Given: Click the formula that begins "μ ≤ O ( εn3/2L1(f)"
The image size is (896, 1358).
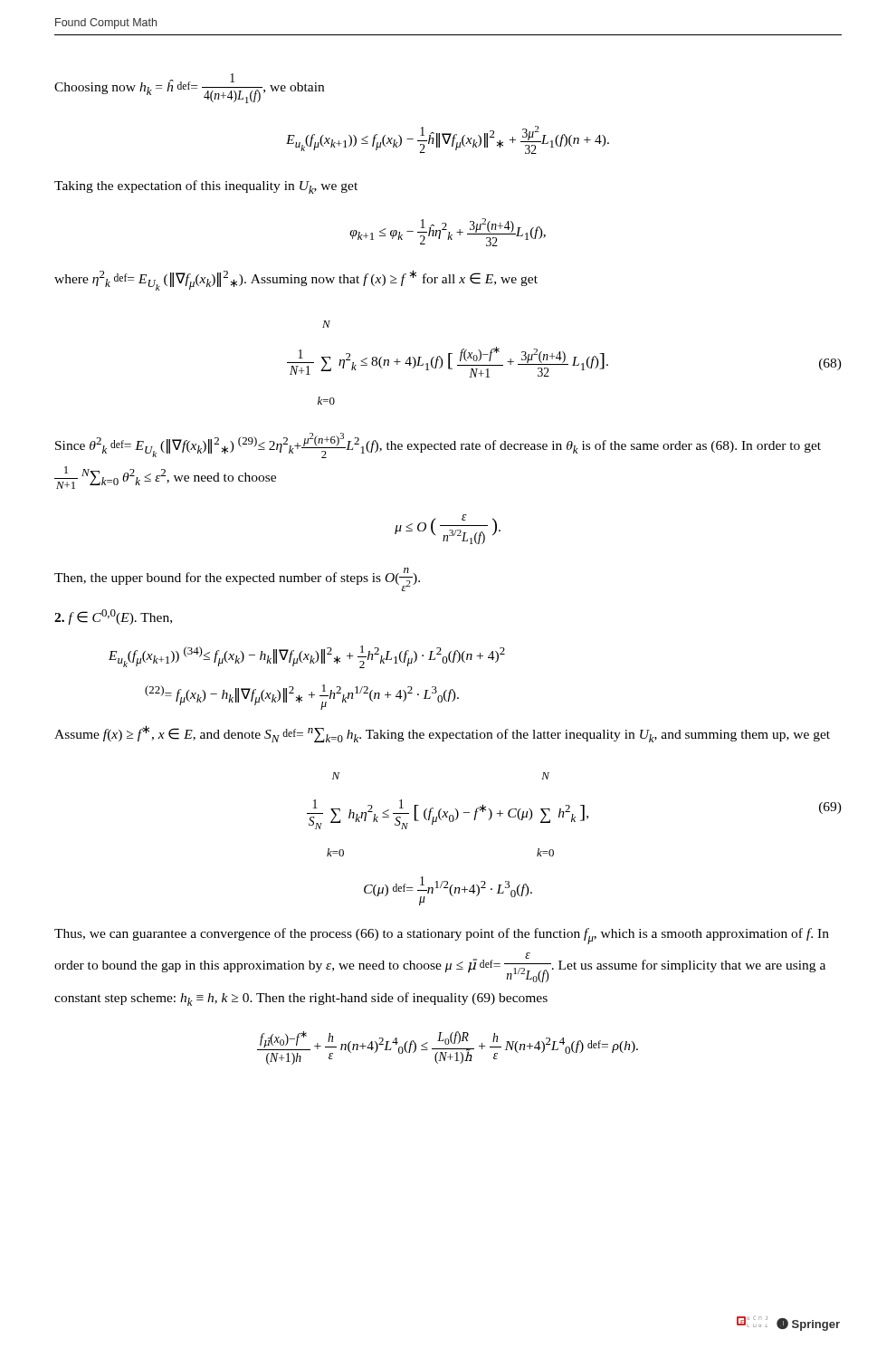Looking at the screenshot, I should (448, 528).
